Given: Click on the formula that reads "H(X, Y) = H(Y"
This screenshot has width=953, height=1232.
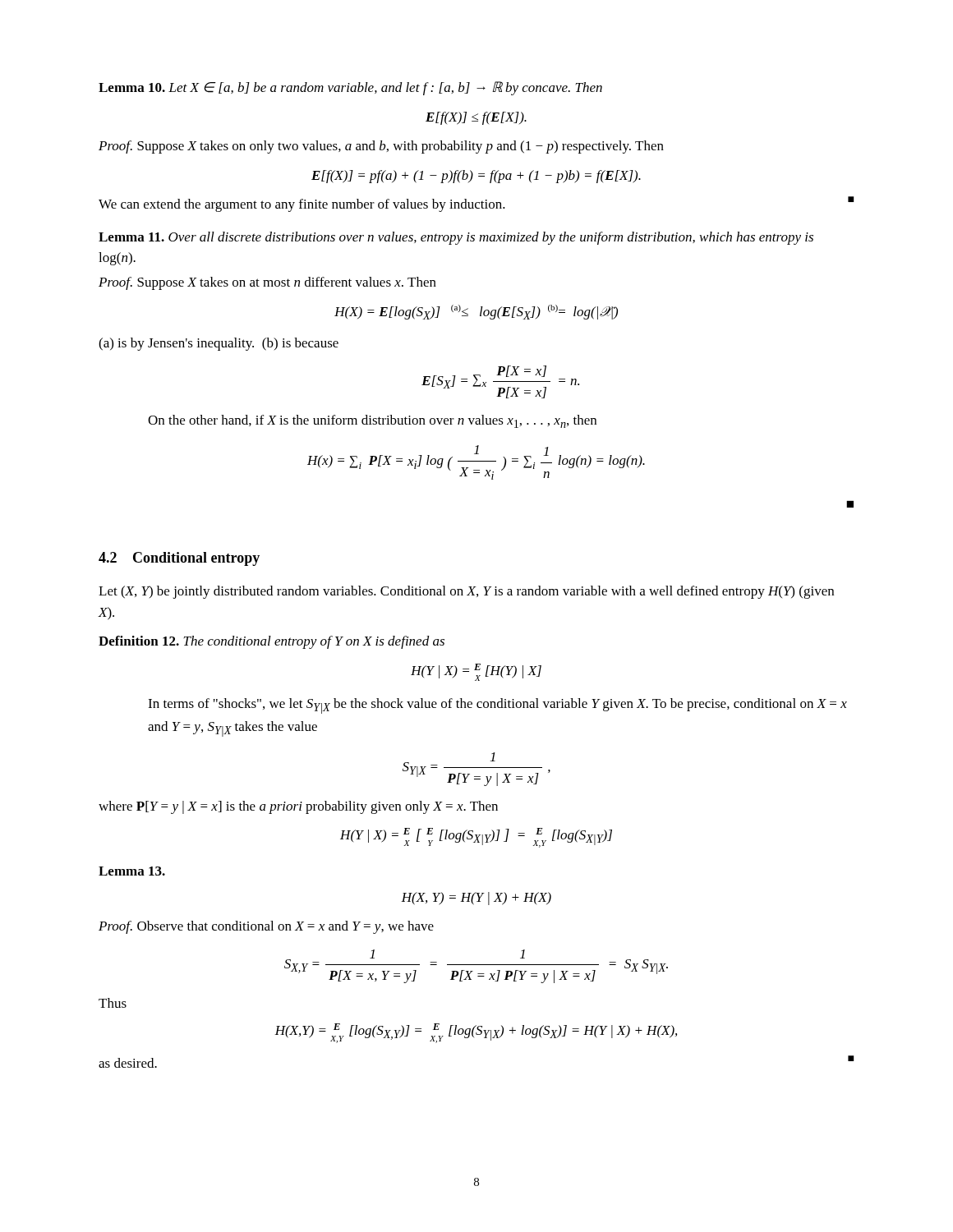Looking at the screenshot, I should point(476,897).
